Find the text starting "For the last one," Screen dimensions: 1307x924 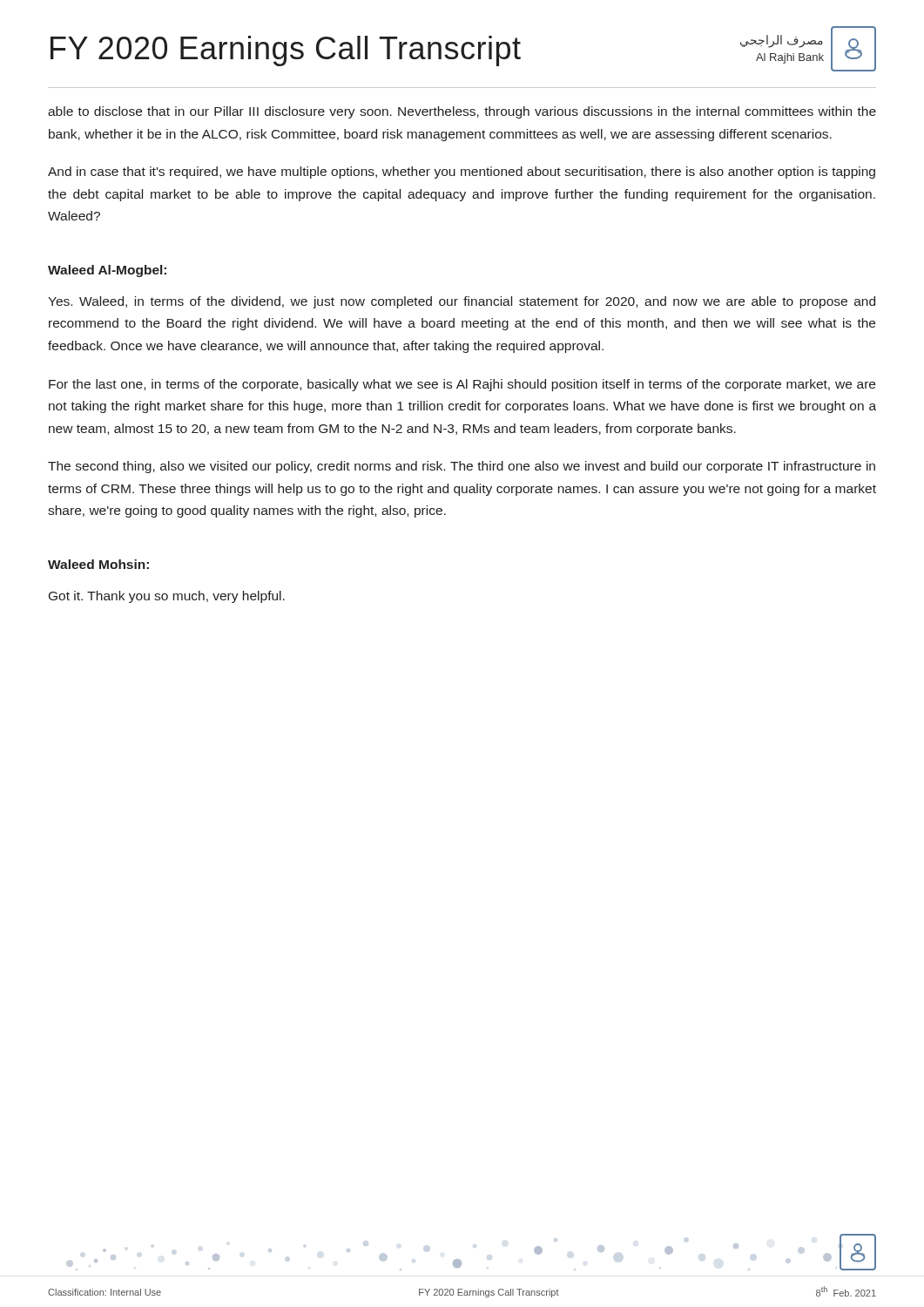pyautogui.click(x=462, y=406)
